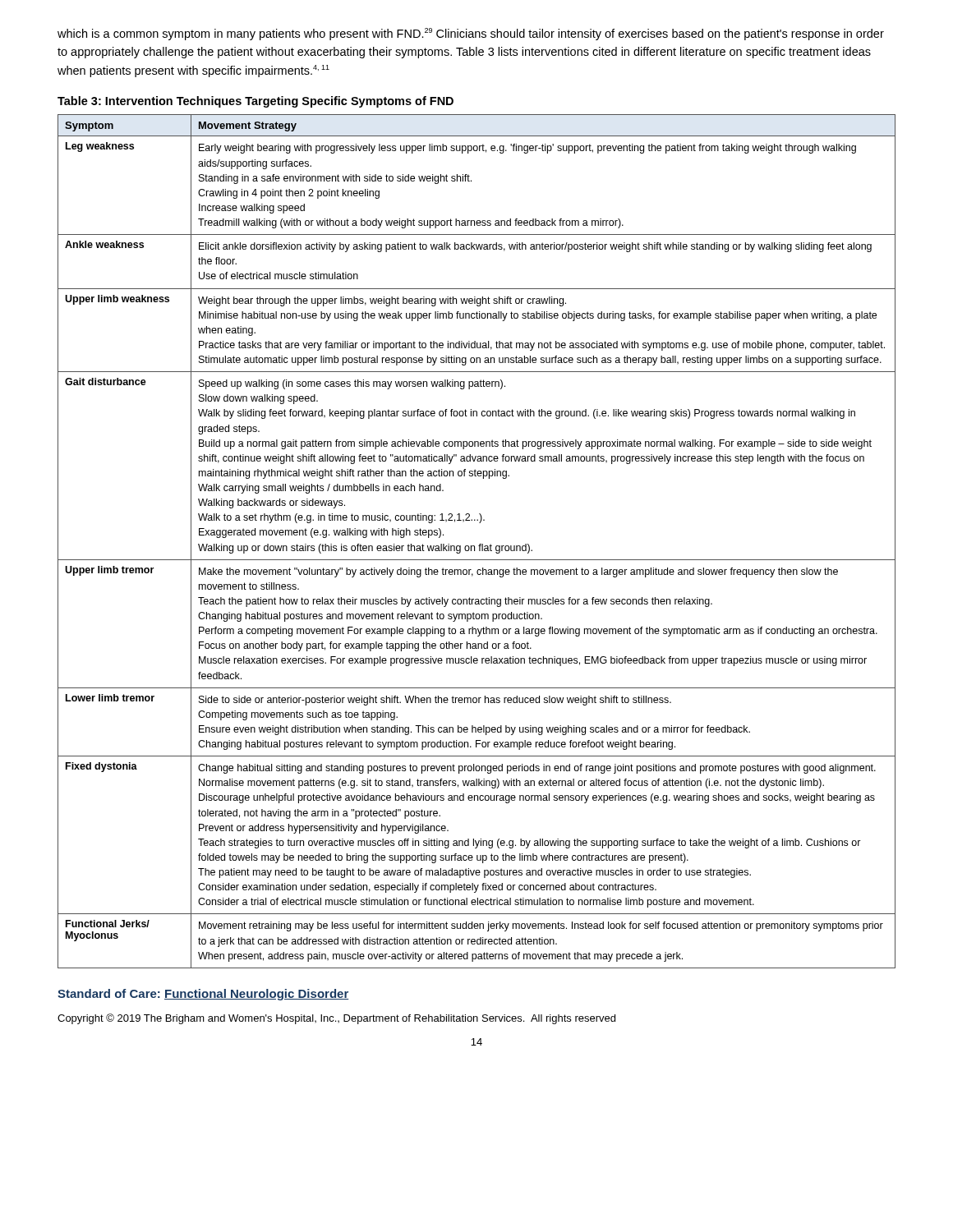This screenshot has width=953, height=1232.
Task: Locate a caption
Action: (256, 101)
